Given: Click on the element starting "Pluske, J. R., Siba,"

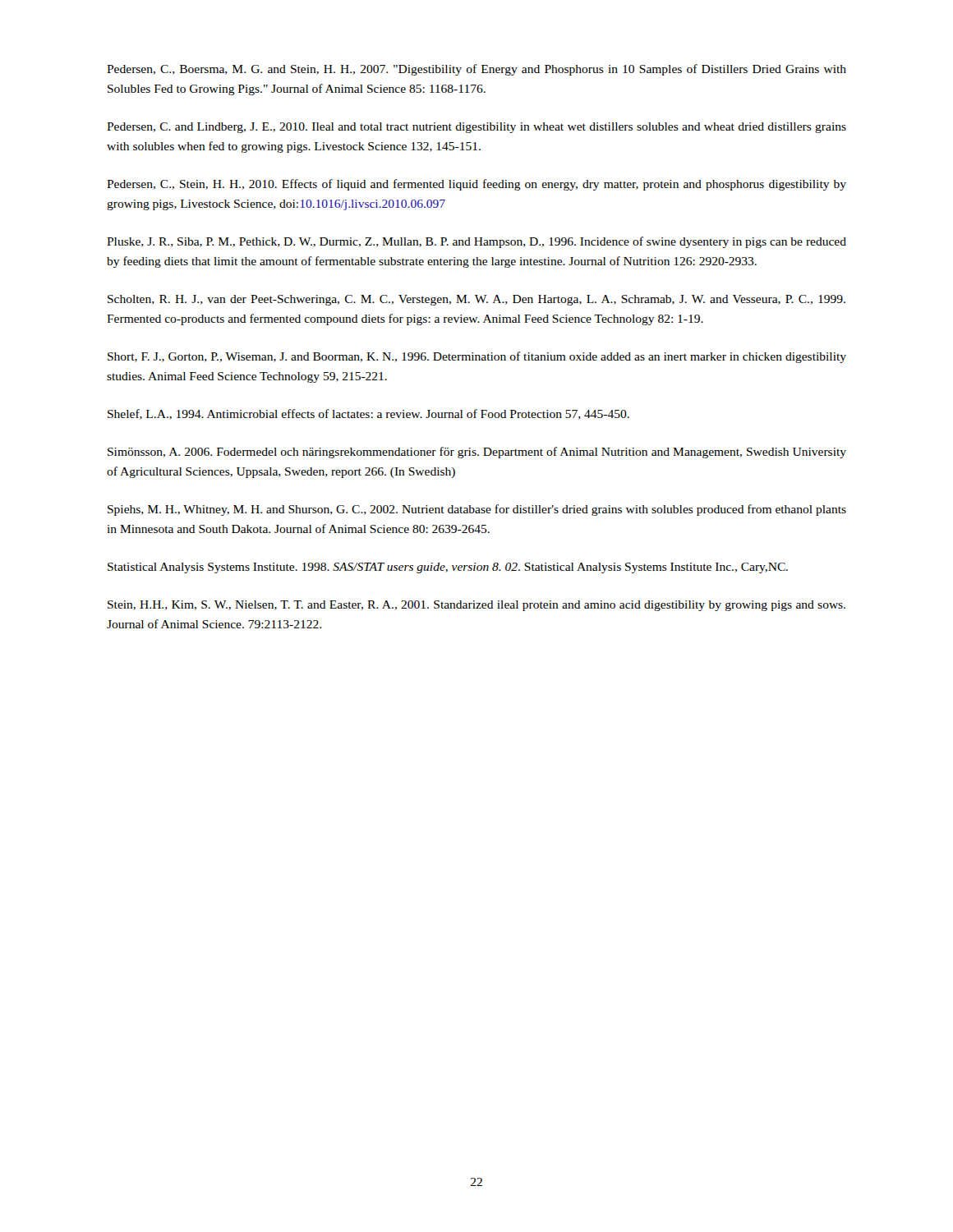Looking at the screenshot, I should pos(476,251).
